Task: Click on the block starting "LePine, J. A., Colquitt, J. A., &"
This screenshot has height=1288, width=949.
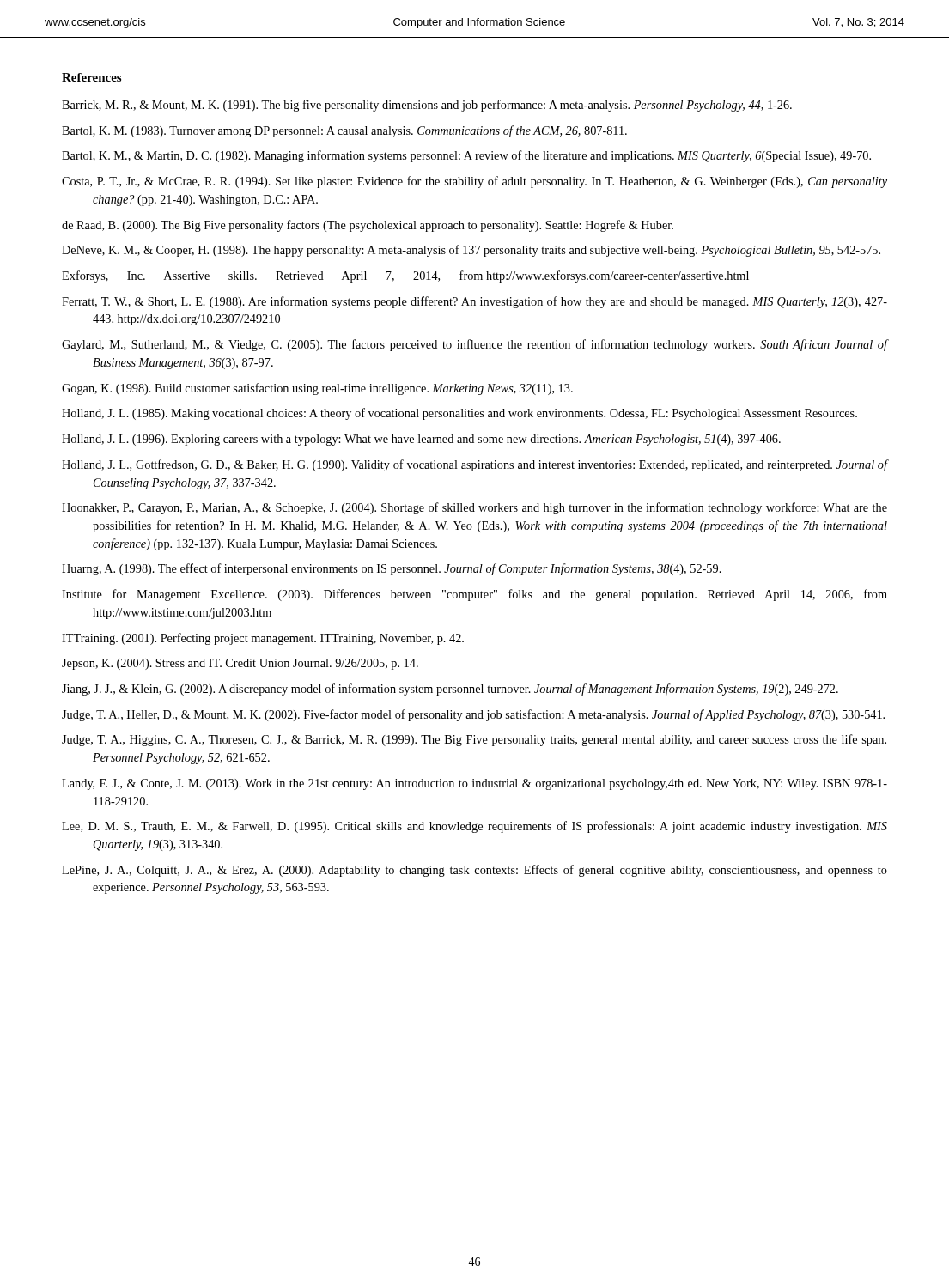Action: point(474,878)
